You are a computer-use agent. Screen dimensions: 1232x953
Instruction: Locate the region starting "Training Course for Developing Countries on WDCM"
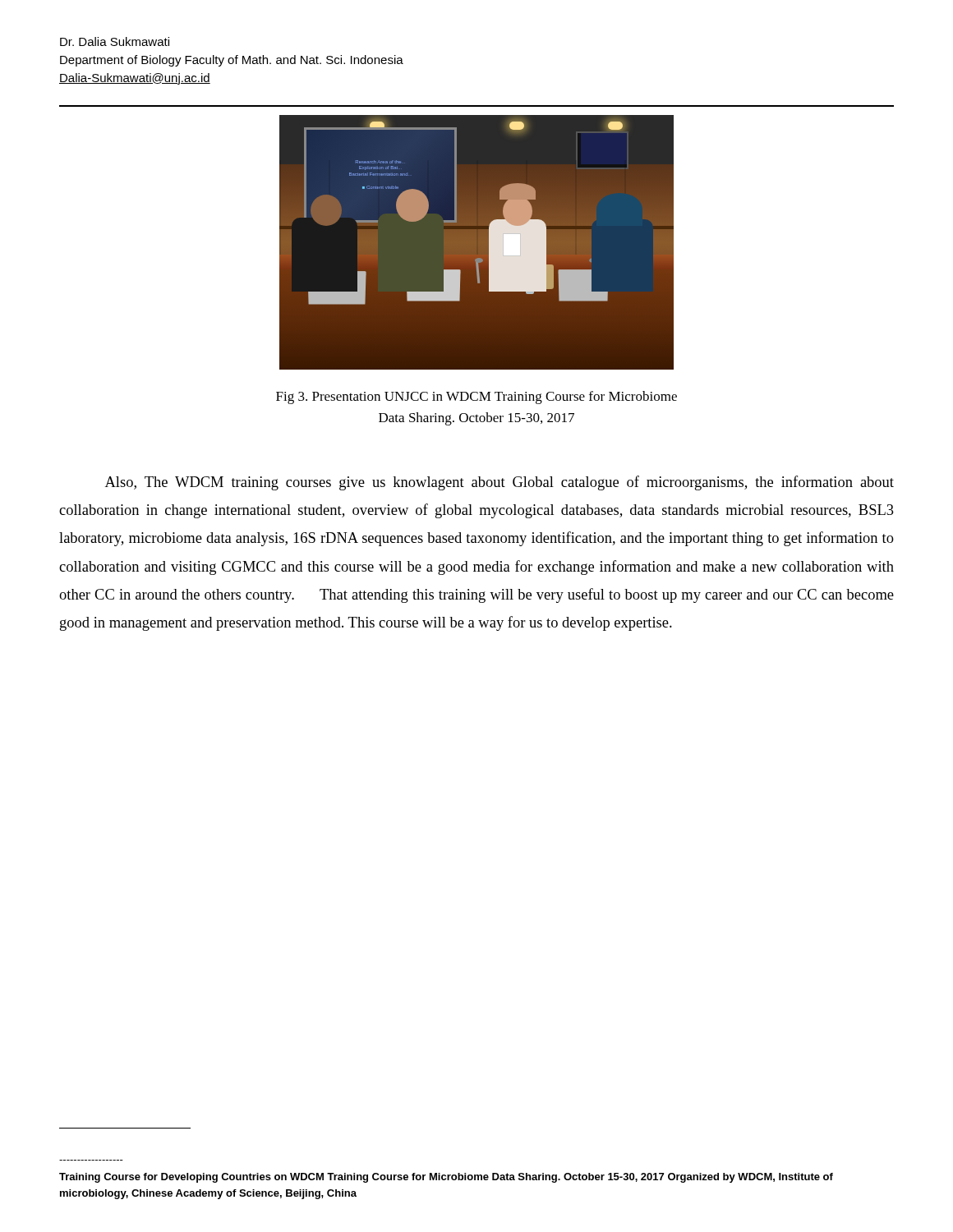(476, 1176)
